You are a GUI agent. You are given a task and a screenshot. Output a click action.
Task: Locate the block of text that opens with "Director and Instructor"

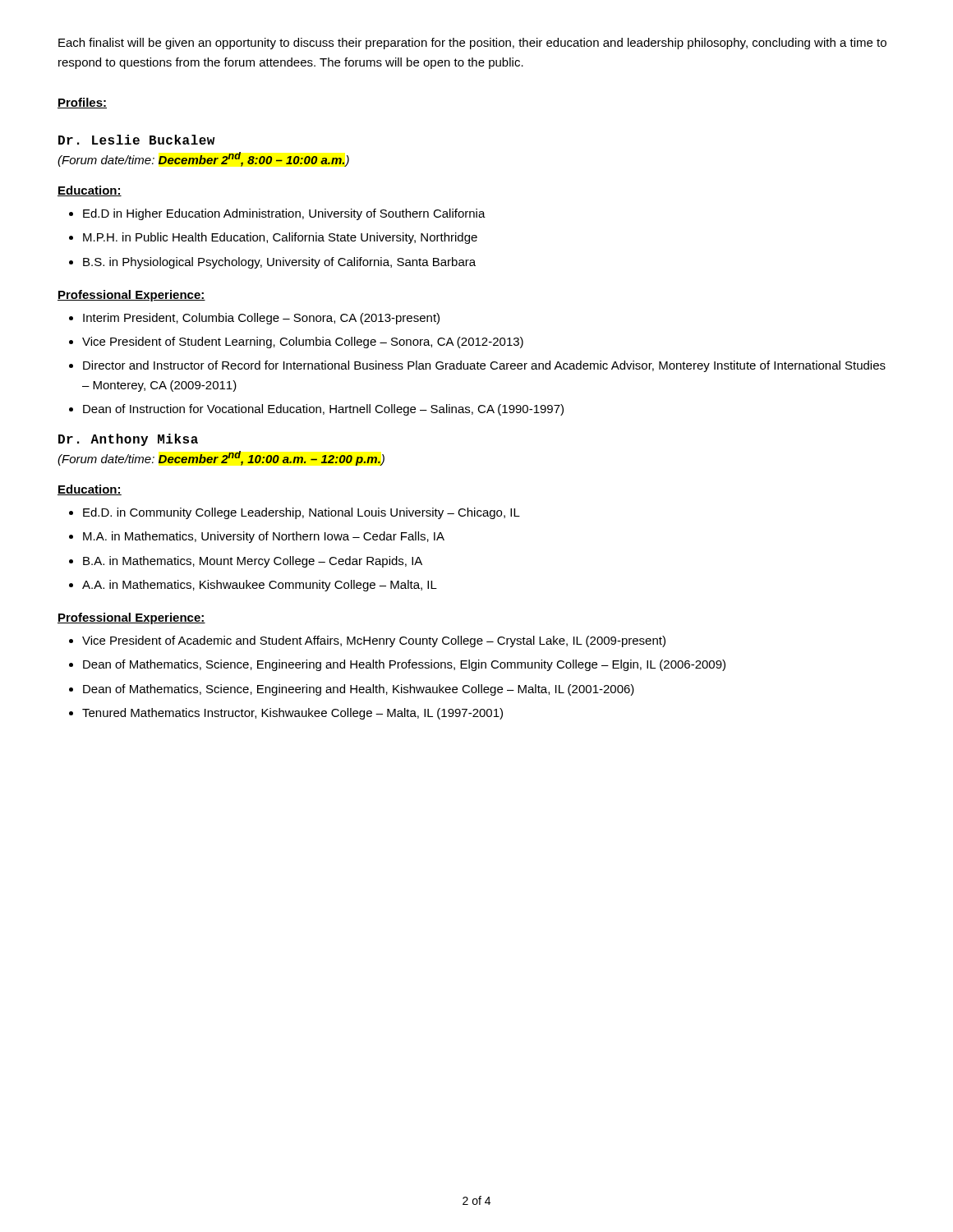click(484, 375)
